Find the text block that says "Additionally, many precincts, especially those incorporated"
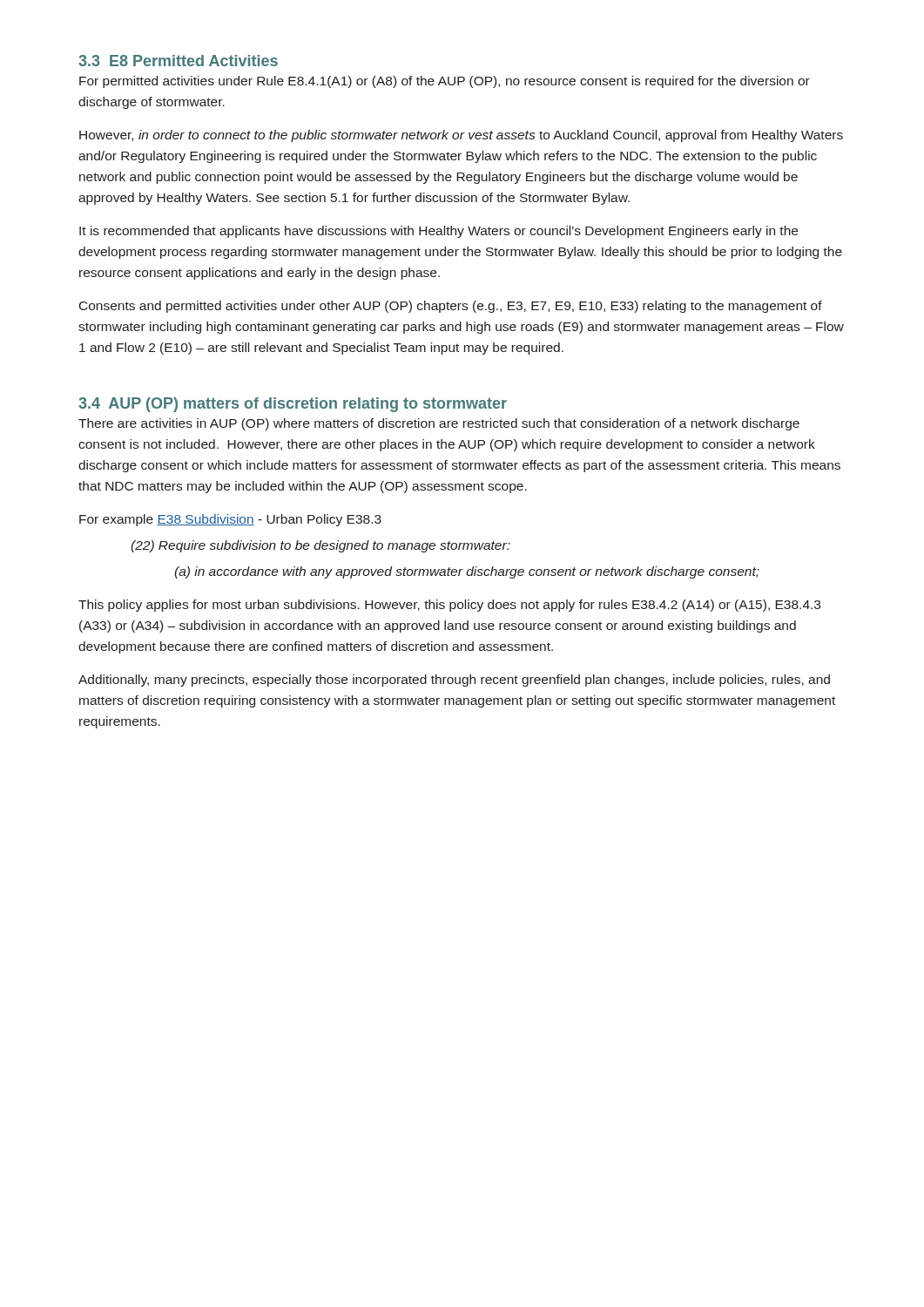 pos(457,700)
